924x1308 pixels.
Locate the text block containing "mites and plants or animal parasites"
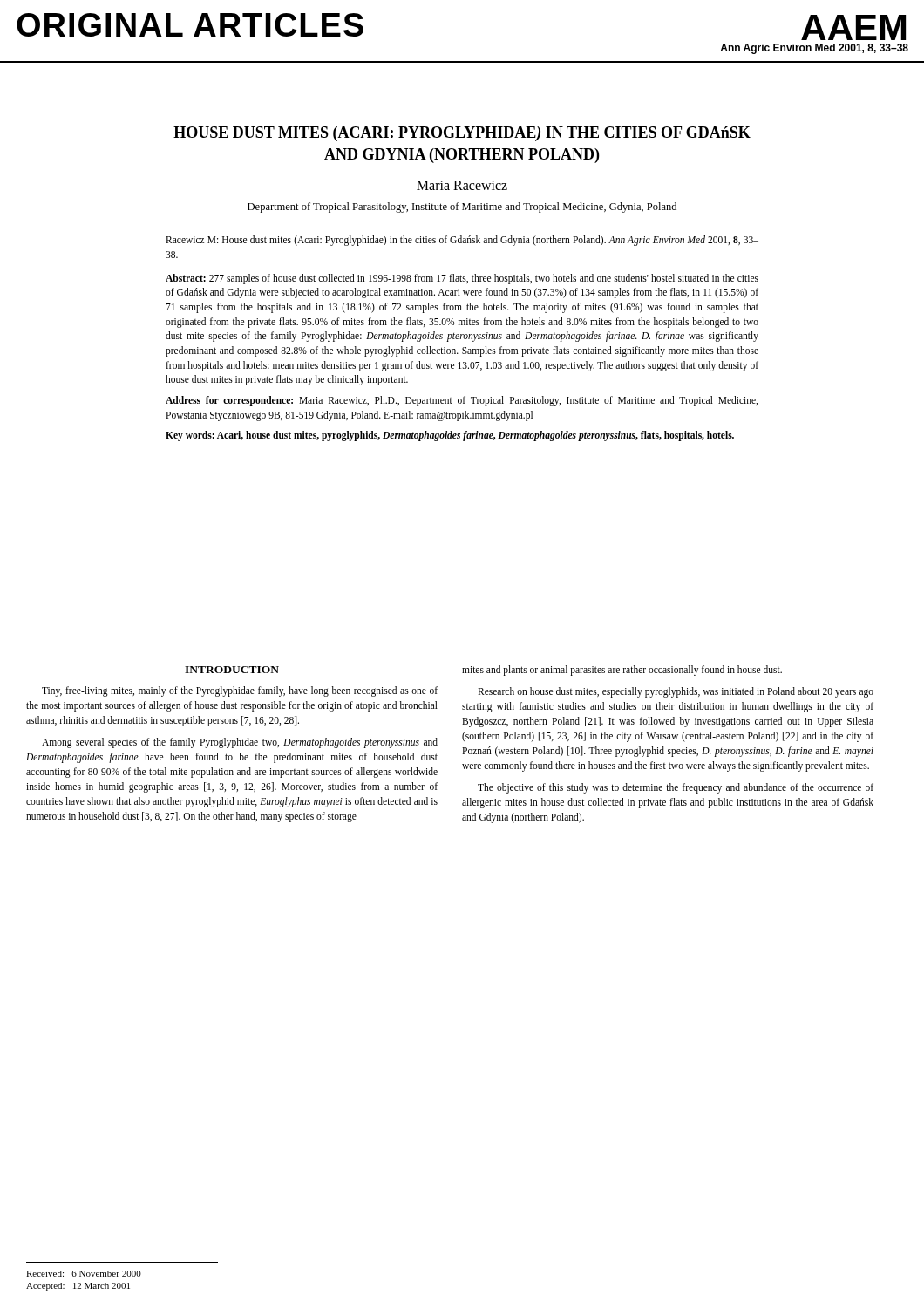(668, 744)
